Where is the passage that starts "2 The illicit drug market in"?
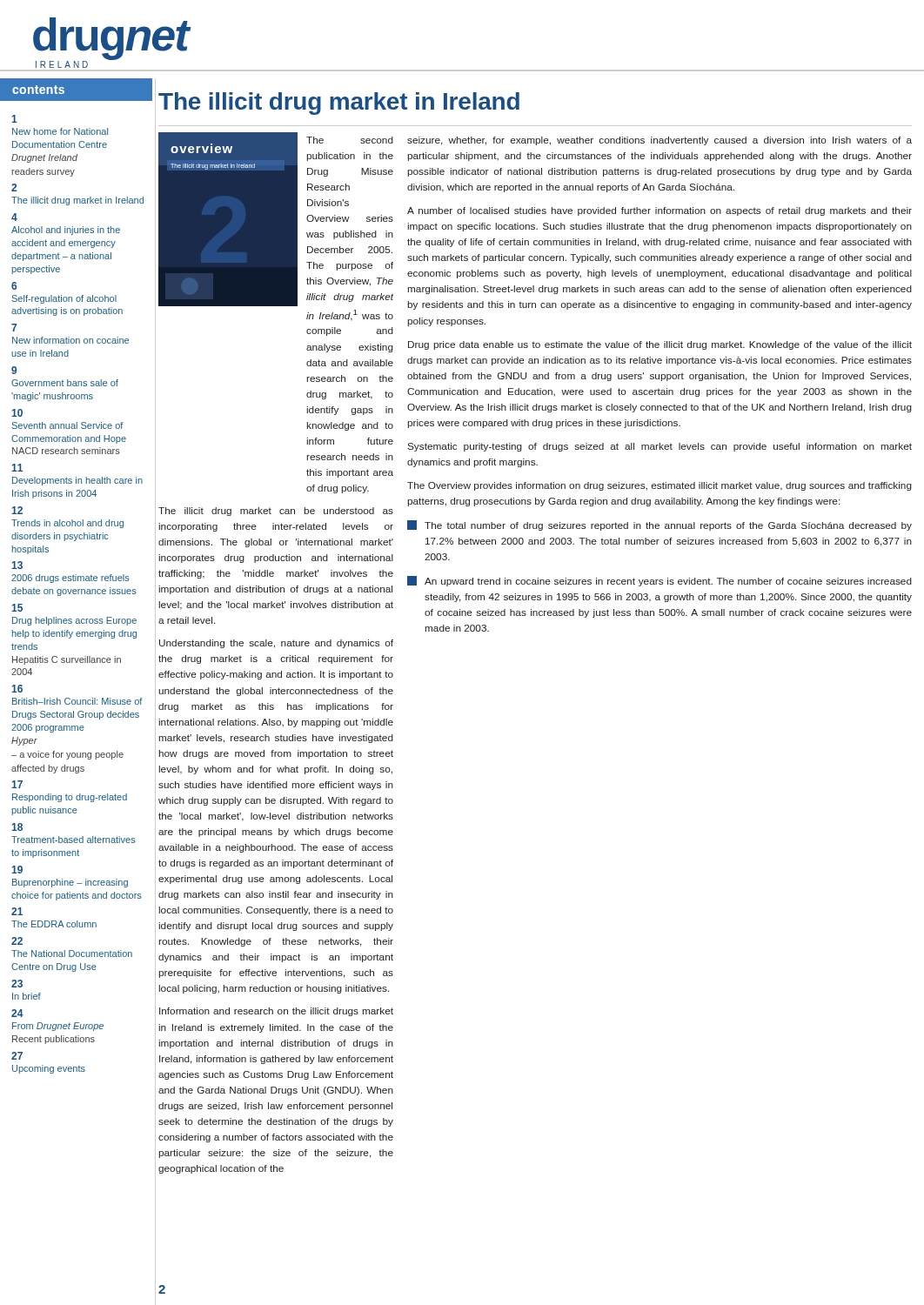Image resolution: width=924 pixels, height=1305 pixels. pos(78,195)
